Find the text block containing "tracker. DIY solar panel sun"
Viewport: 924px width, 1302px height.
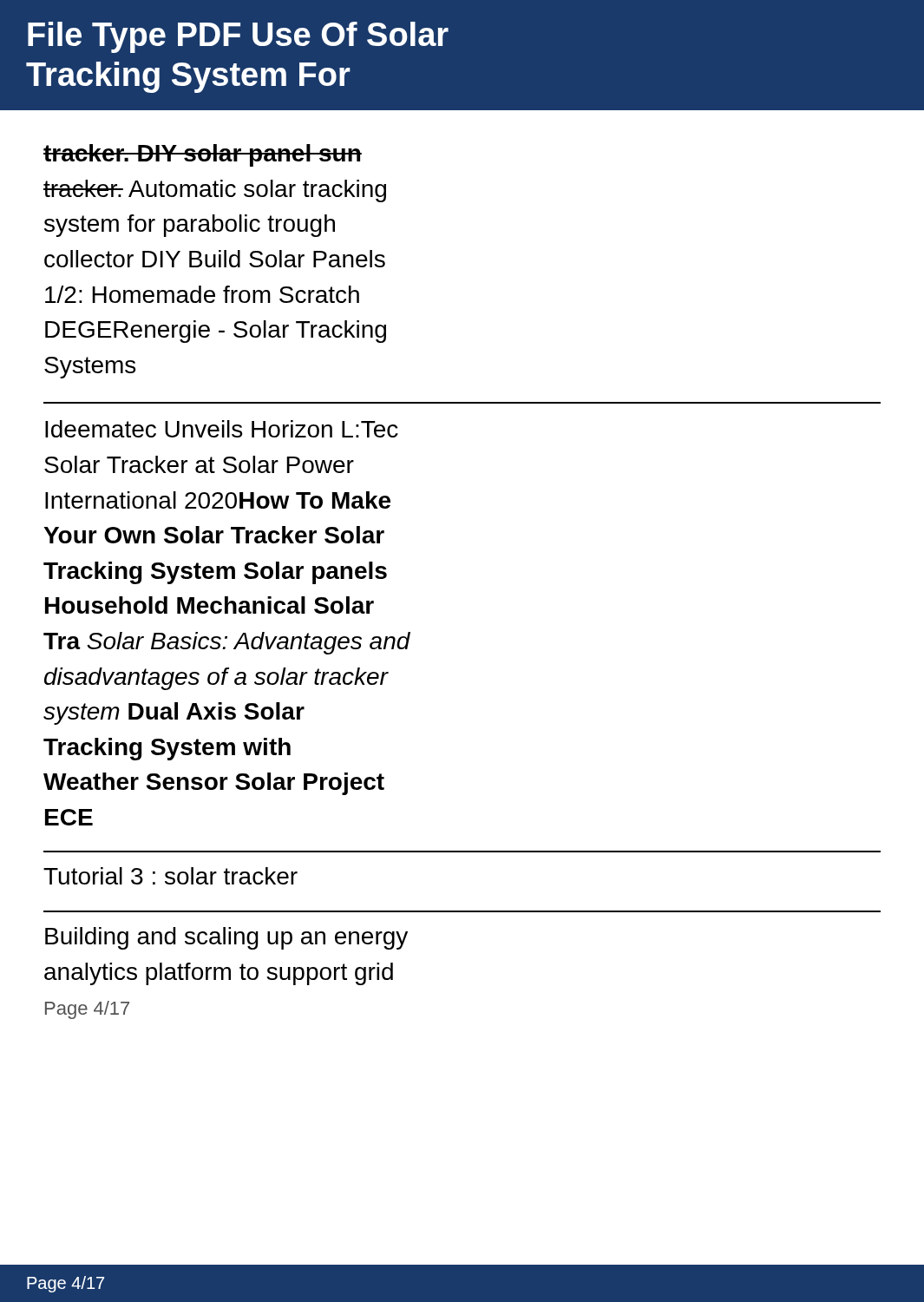[216, 259]
